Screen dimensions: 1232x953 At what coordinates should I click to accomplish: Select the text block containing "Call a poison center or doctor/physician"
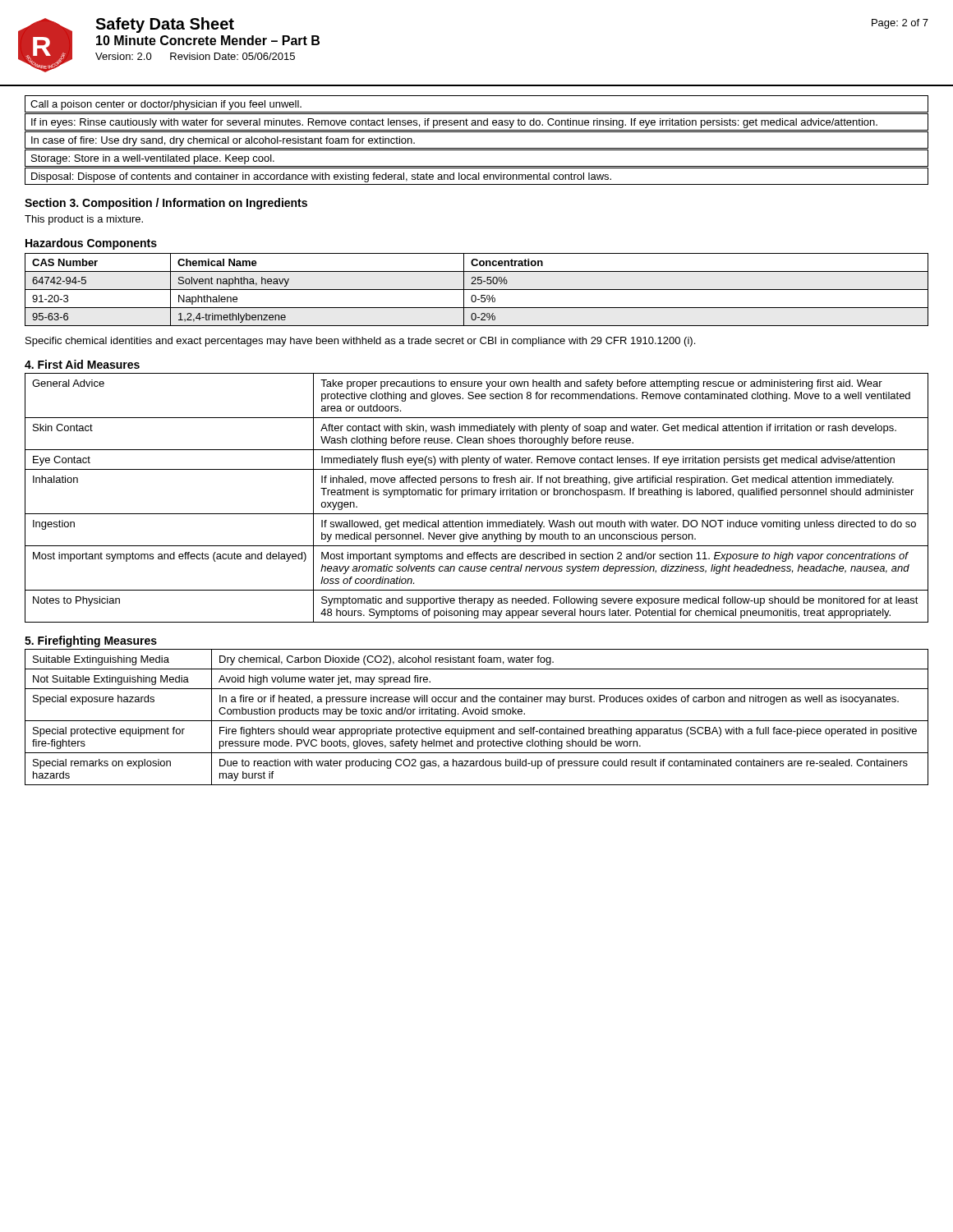166,104
